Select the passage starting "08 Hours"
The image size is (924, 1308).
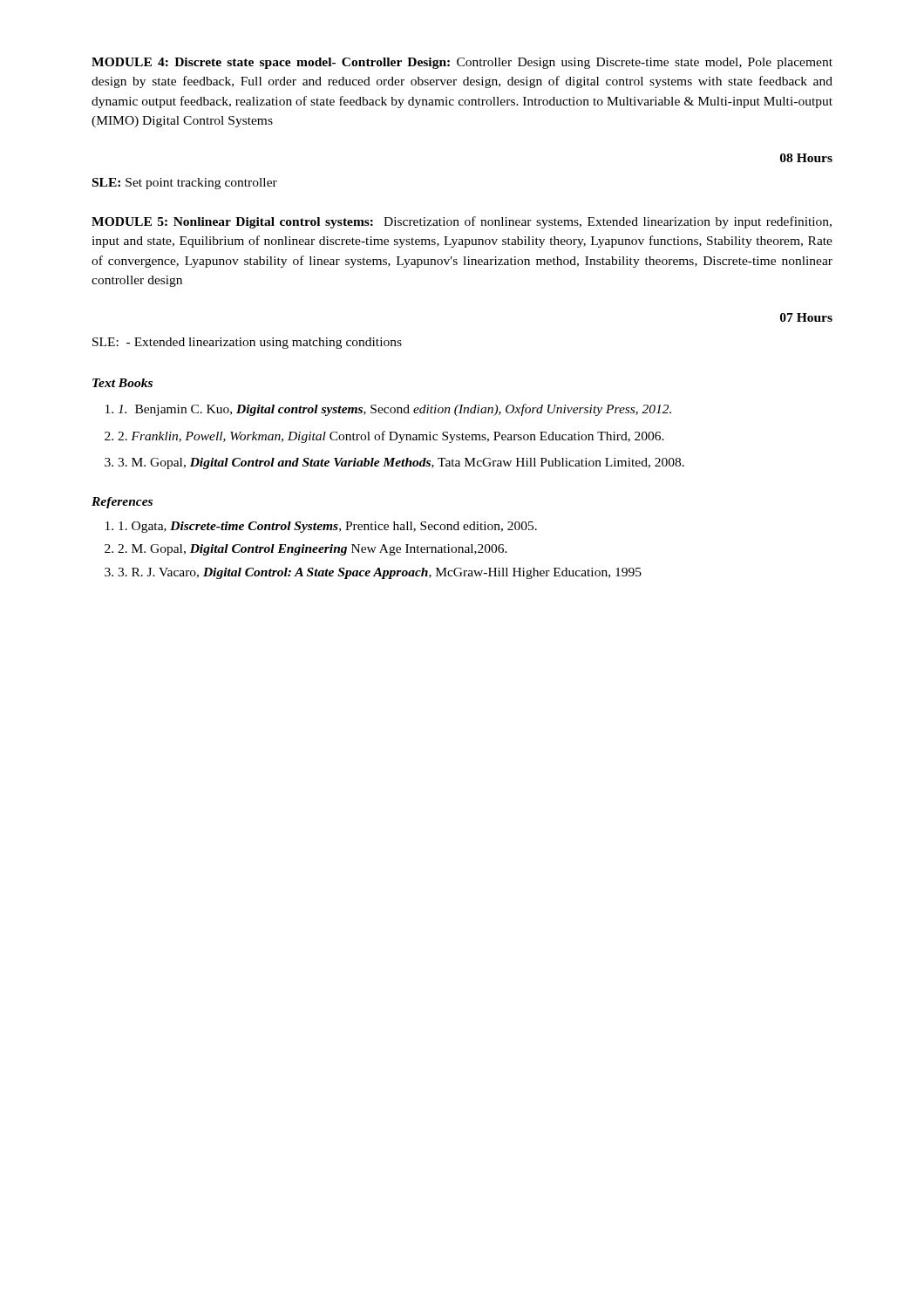click(x=806, y=157)
